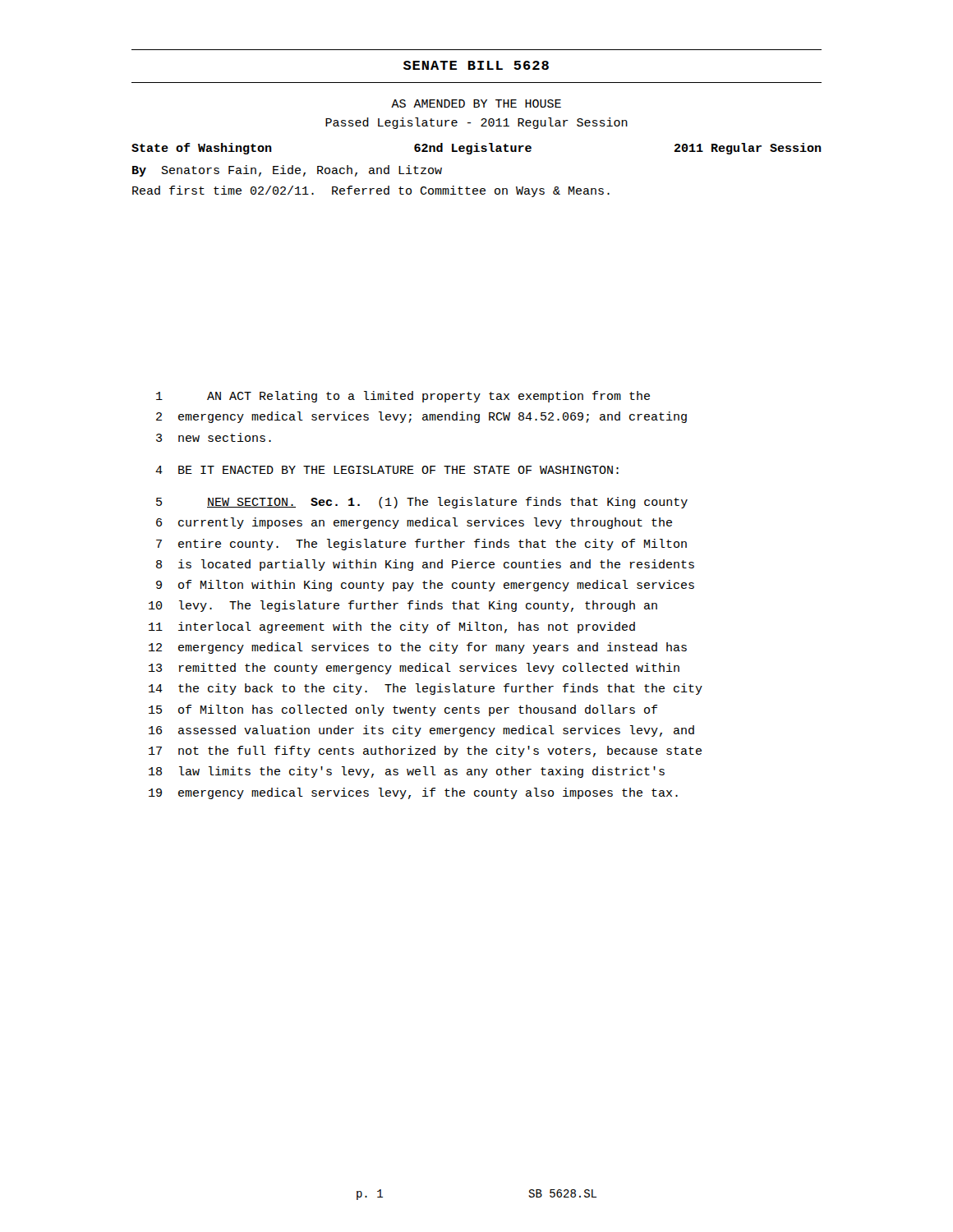This screenshot has width=953, height=1232.
Task: Find the region starting "4 BE IT"
Action: tap(476, 471)
